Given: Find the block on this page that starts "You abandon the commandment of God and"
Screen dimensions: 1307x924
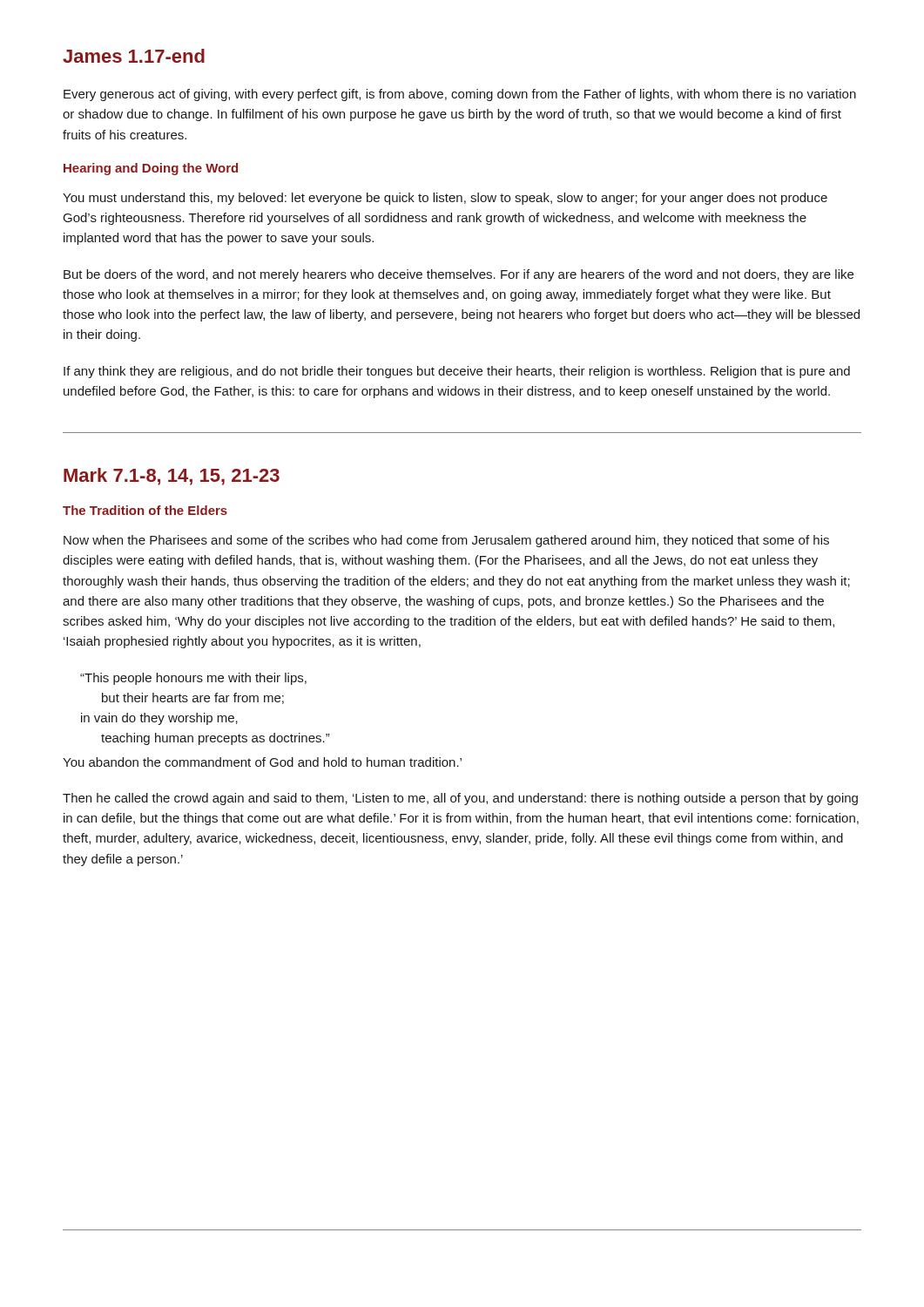Looking at the screenshot, I should [x=462, y=762].
